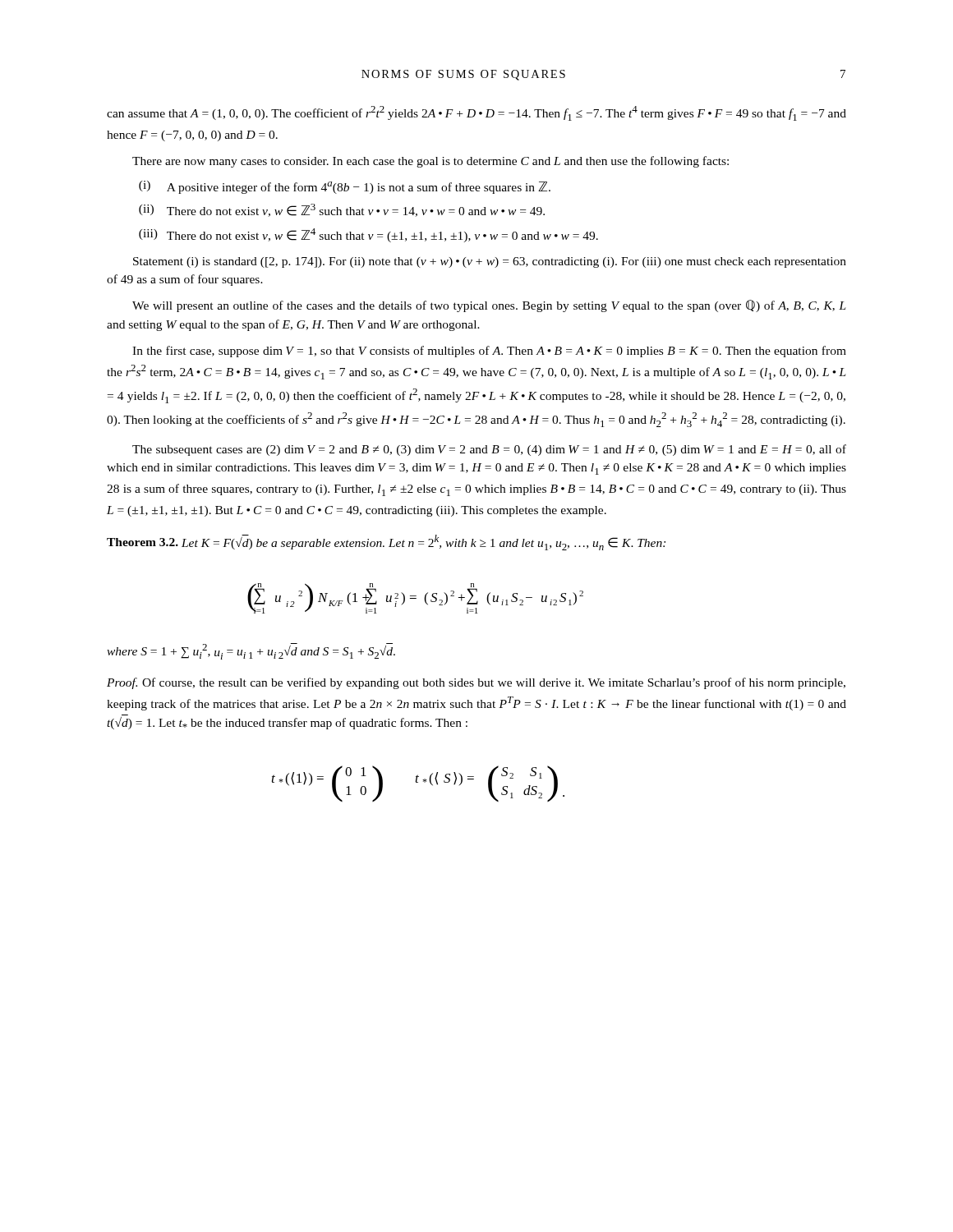Click on the list item containing "(iii) There do"
Viewport: 953px width, 1232px height.
pyautogui.click(x=492, y=235)
